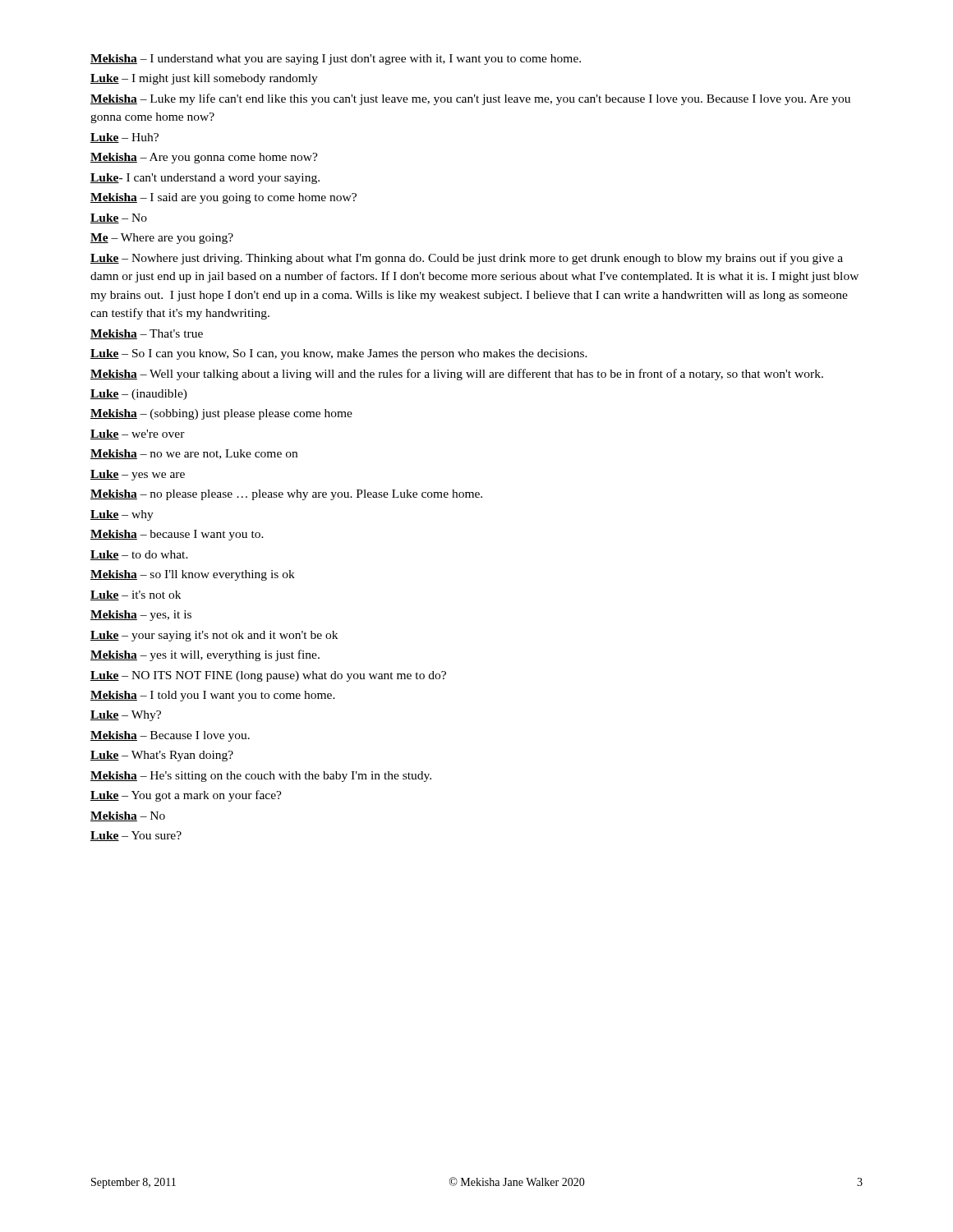Screen dimensions: 1232x953
Task: Point to the block beginning "Luke – I"
Action: 204,78
